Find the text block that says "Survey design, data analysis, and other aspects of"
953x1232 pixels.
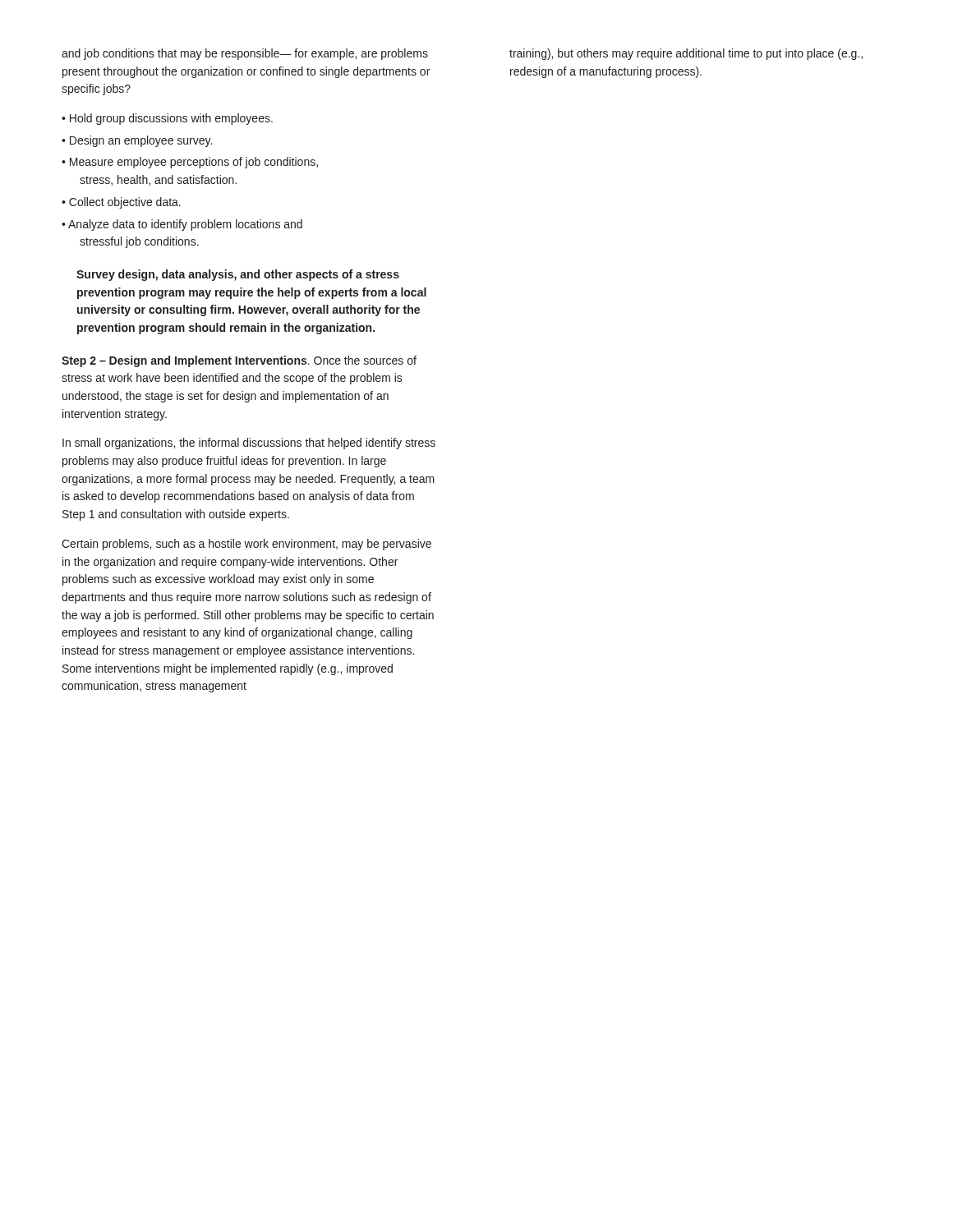tap(258, 302)
